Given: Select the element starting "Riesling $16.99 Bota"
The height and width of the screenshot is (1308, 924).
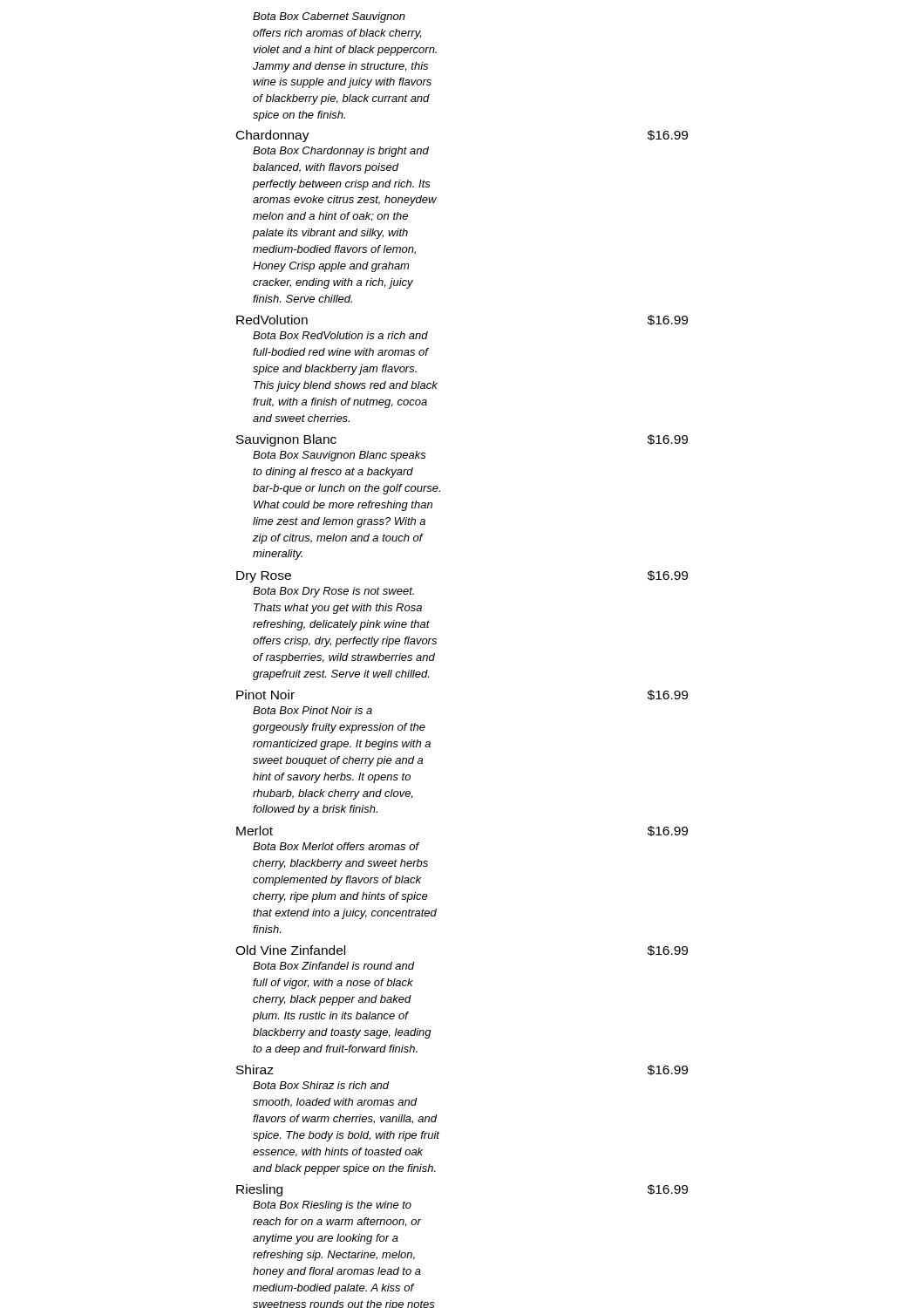Looking at the screenshot, I should pyautogui.click(x=259, y=1190).
